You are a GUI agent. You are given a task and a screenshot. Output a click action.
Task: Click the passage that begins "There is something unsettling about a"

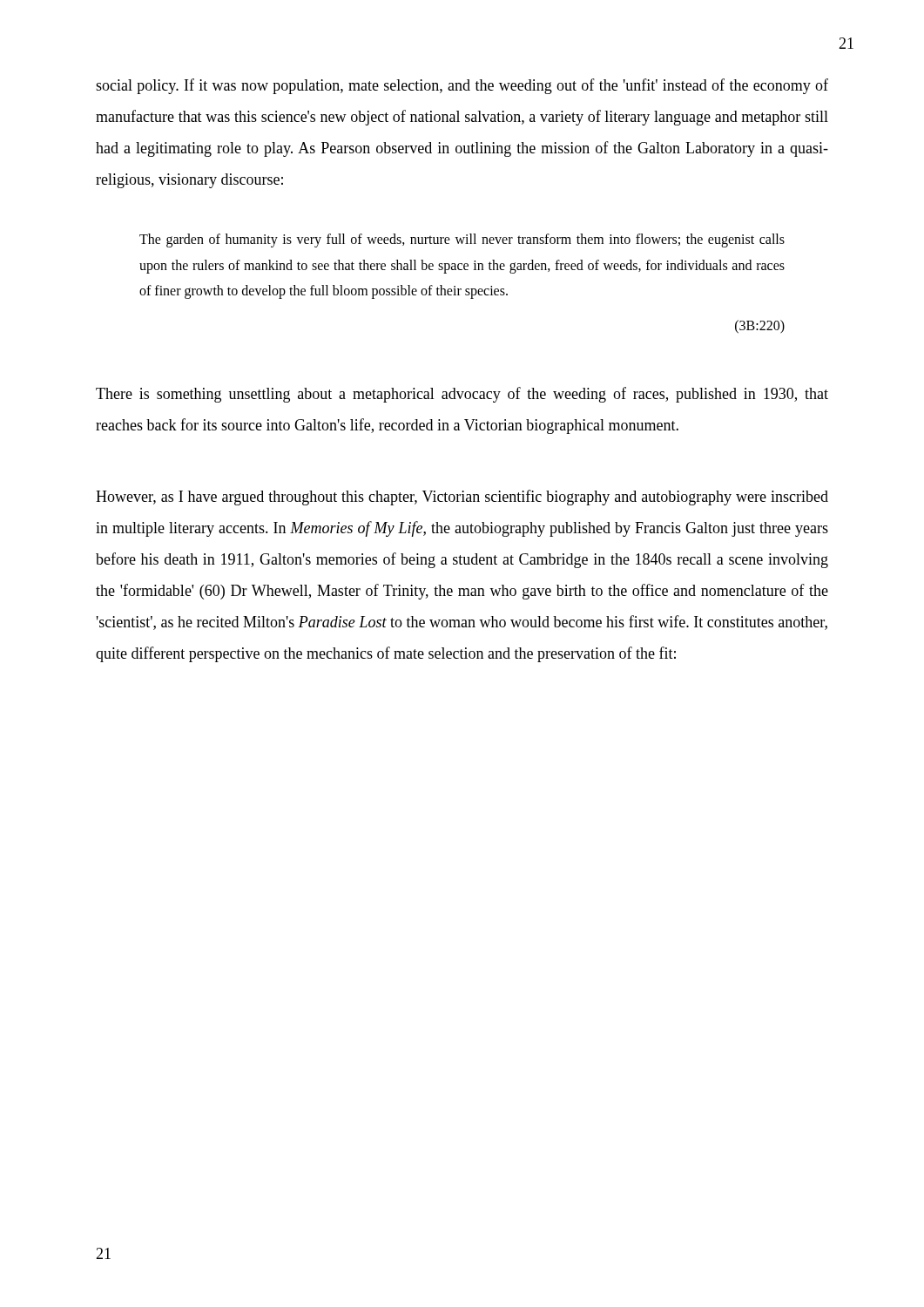click(x=462, y=410)
